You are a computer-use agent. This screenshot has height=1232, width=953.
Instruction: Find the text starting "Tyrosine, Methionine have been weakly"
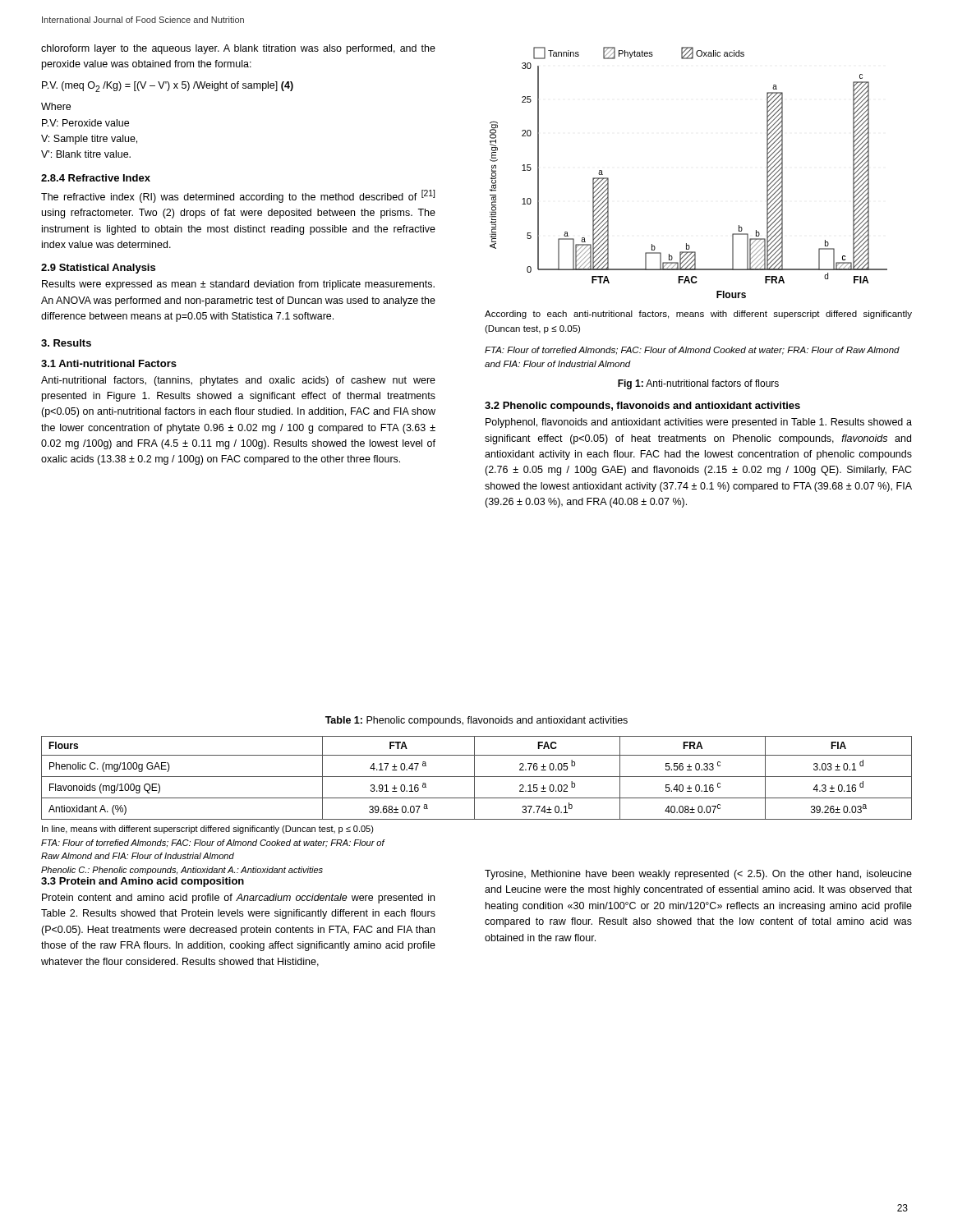coord(698,906)
